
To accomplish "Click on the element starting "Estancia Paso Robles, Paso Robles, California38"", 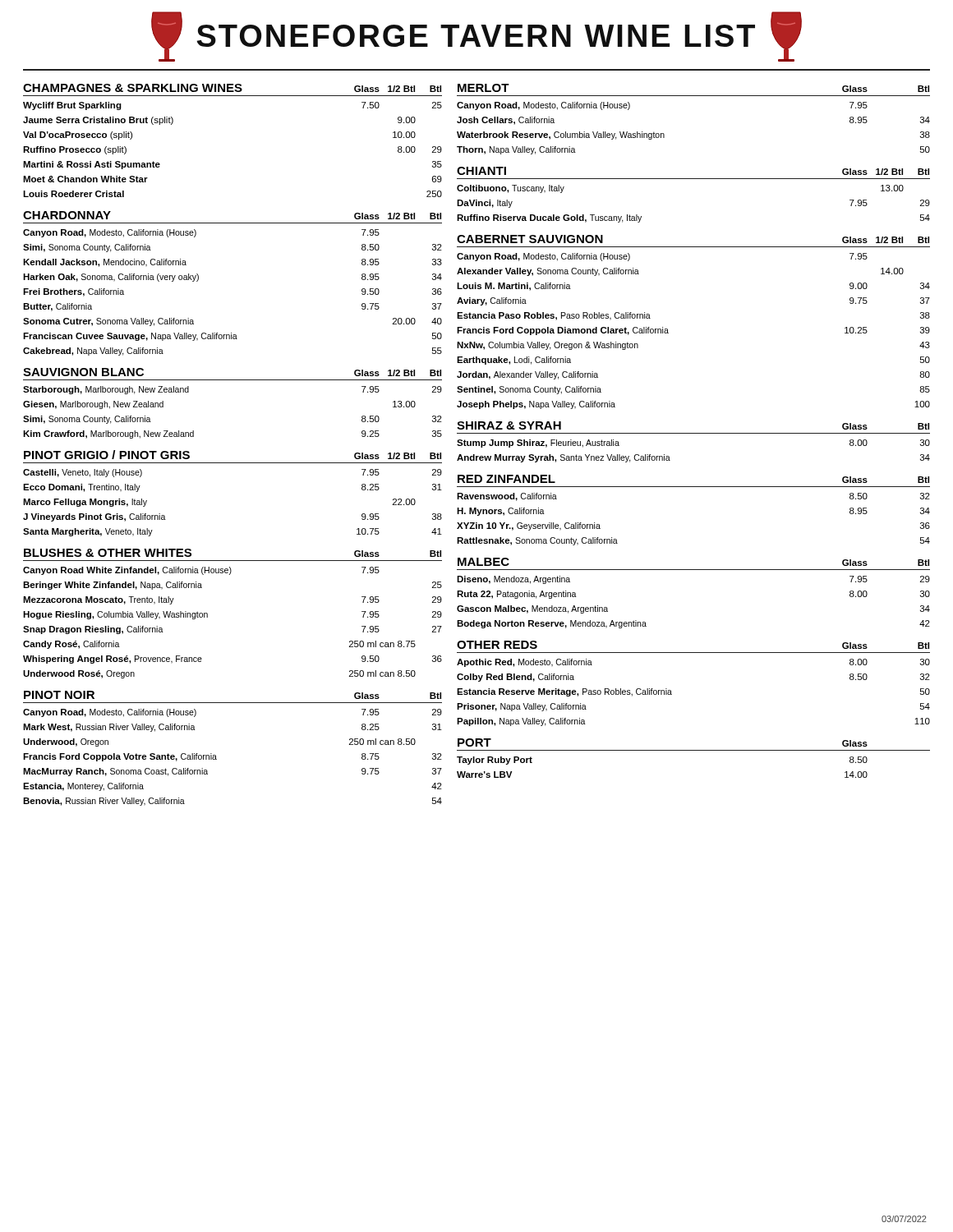I will tap(549, 316).
